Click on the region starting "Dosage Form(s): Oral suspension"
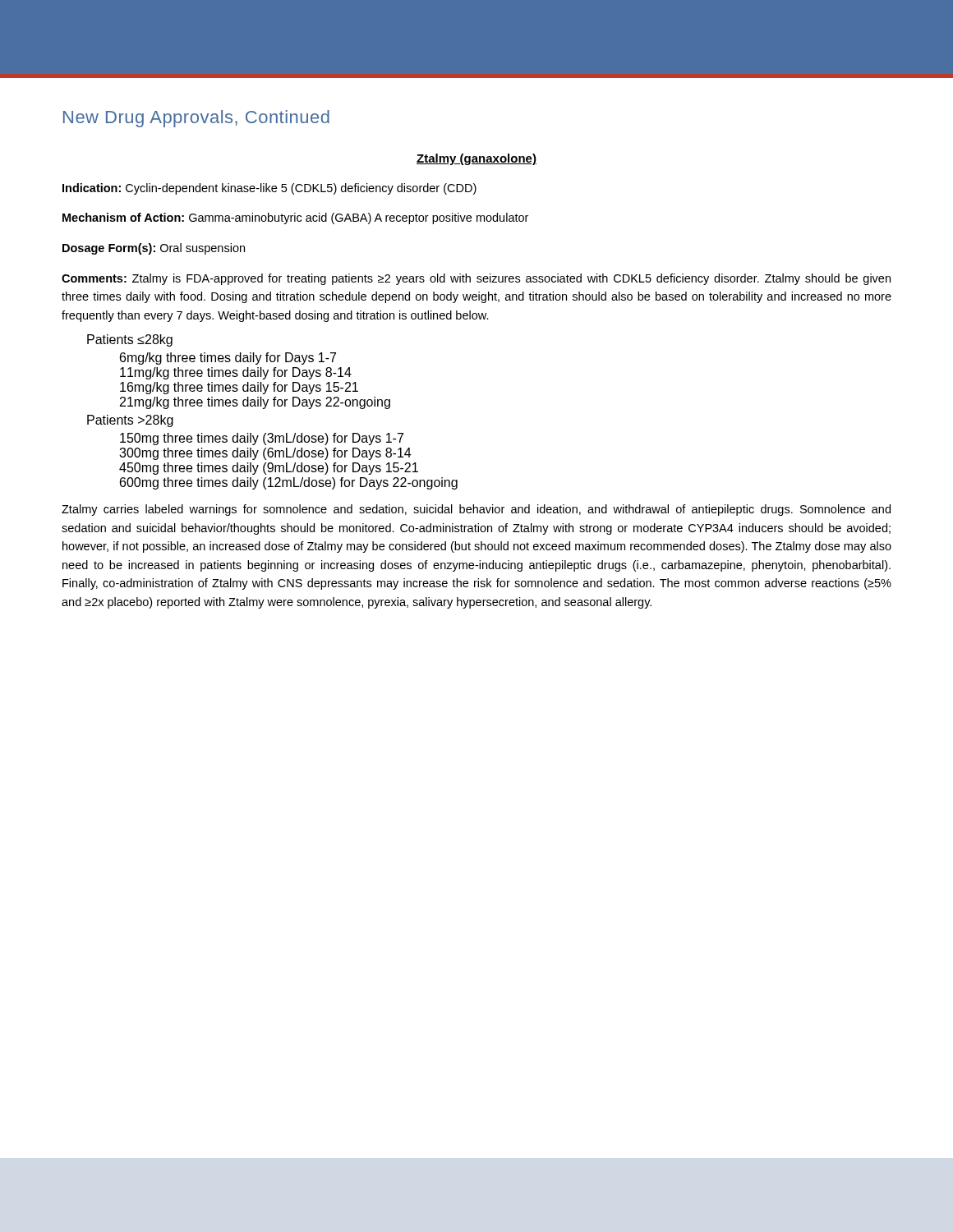 click(x=154, y=249)
